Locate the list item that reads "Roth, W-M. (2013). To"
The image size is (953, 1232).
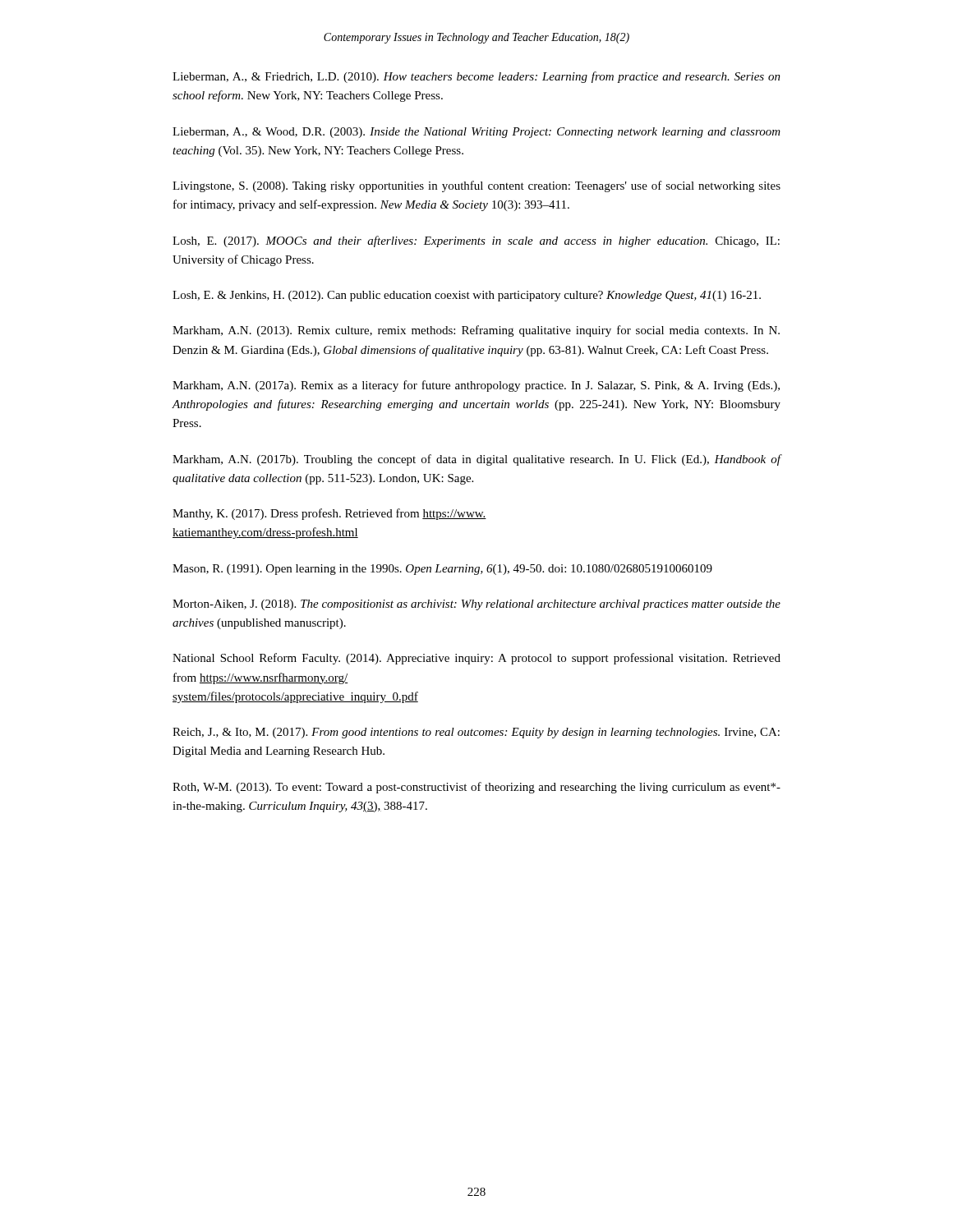[476, 796]
